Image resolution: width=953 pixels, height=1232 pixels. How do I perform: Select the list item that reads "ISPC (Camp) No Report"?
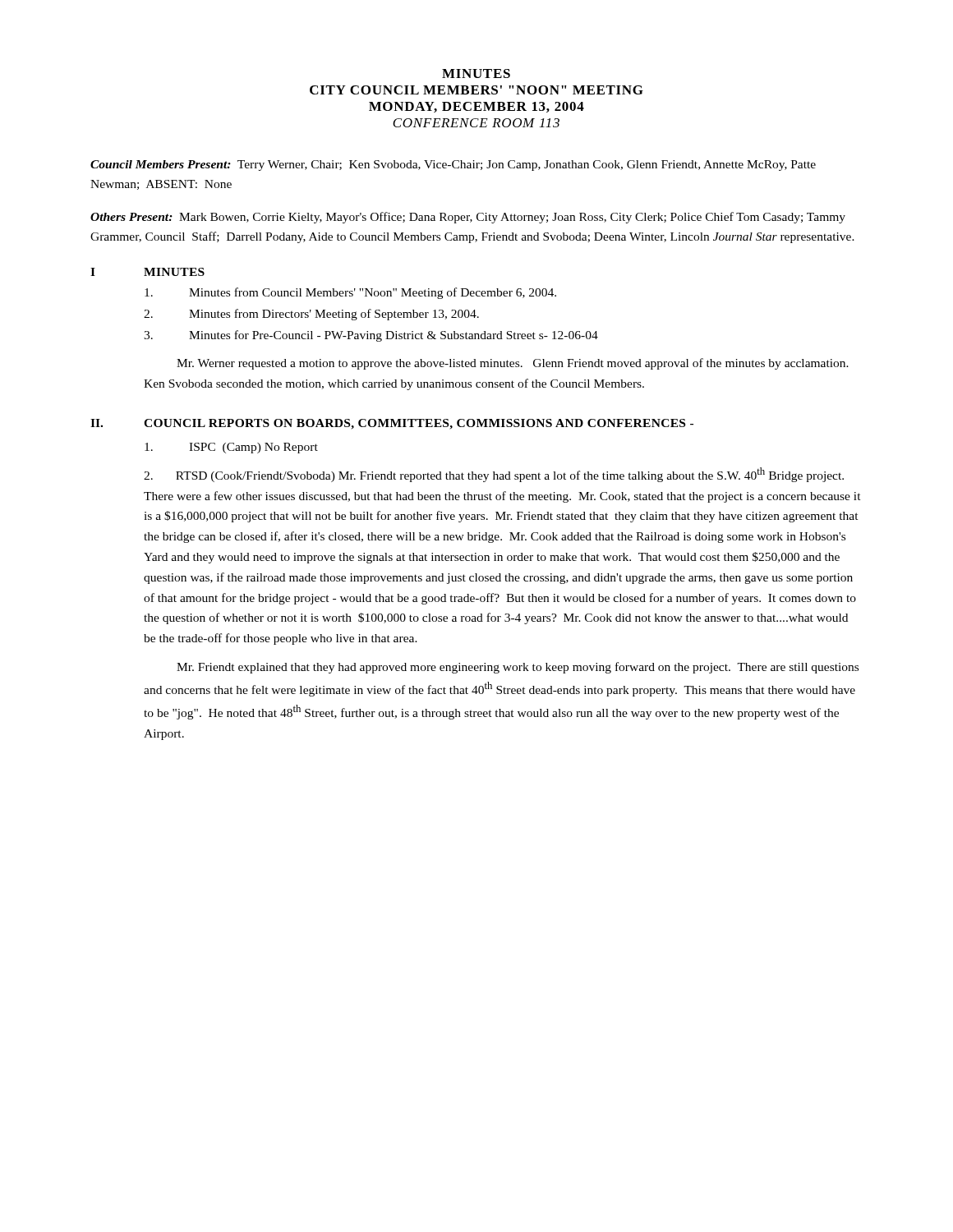231,448
